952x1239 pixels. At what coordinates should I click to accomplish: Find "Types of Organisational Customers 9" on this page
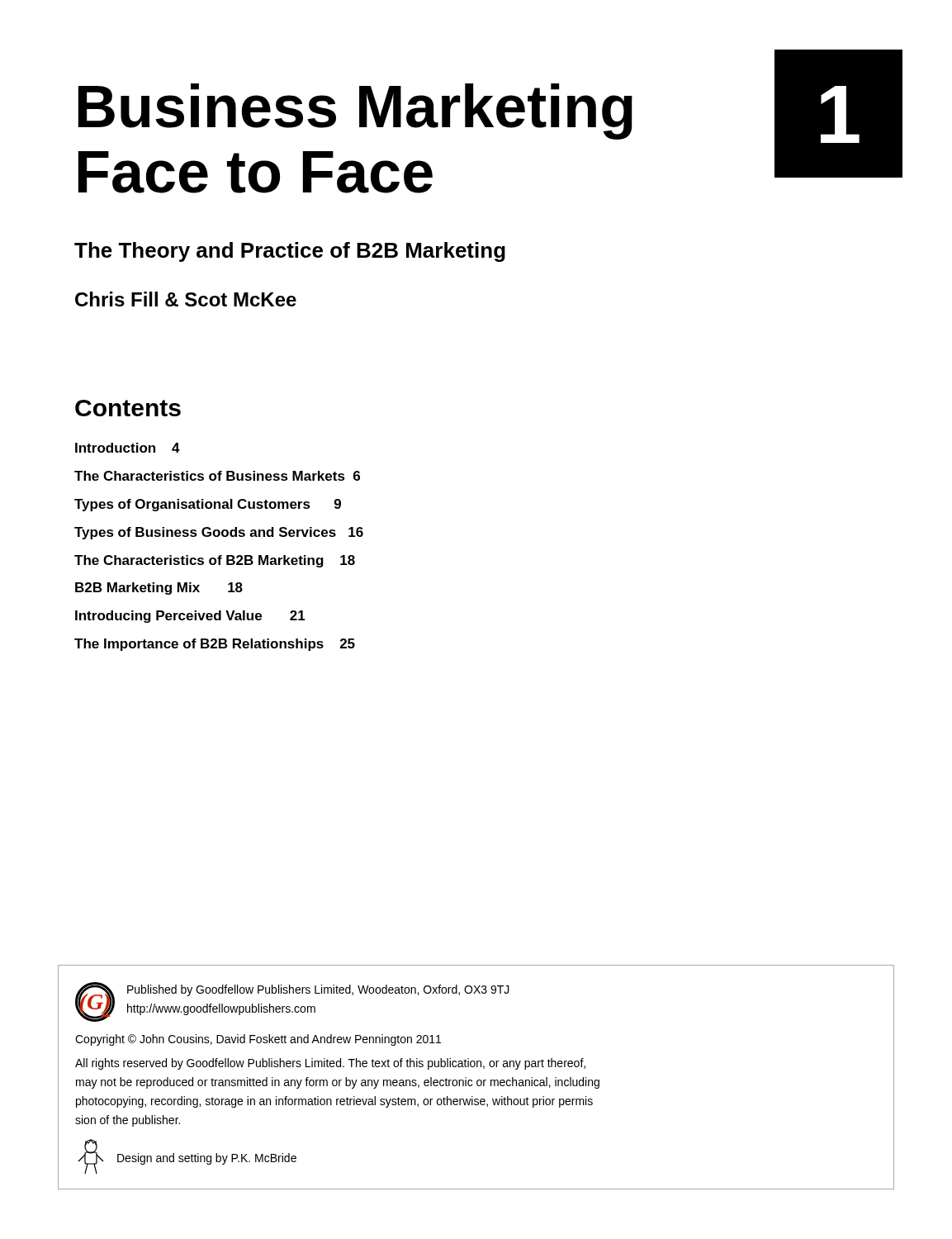pyautogui.click(x=208, y=504)
